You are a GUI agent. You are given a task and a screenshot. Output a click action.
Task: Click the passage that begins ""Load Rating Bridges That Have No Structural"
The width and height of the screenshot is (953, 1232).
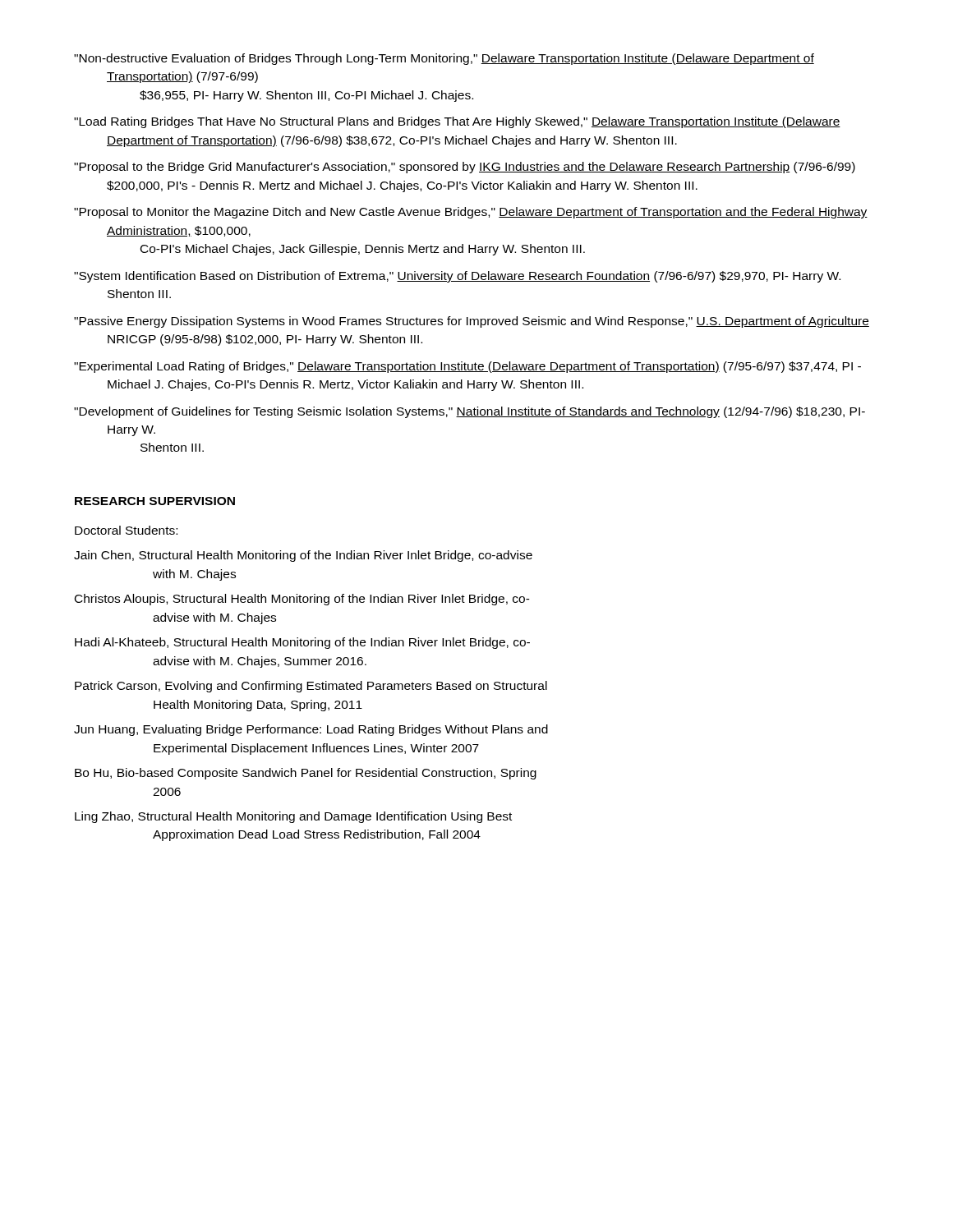476,131
